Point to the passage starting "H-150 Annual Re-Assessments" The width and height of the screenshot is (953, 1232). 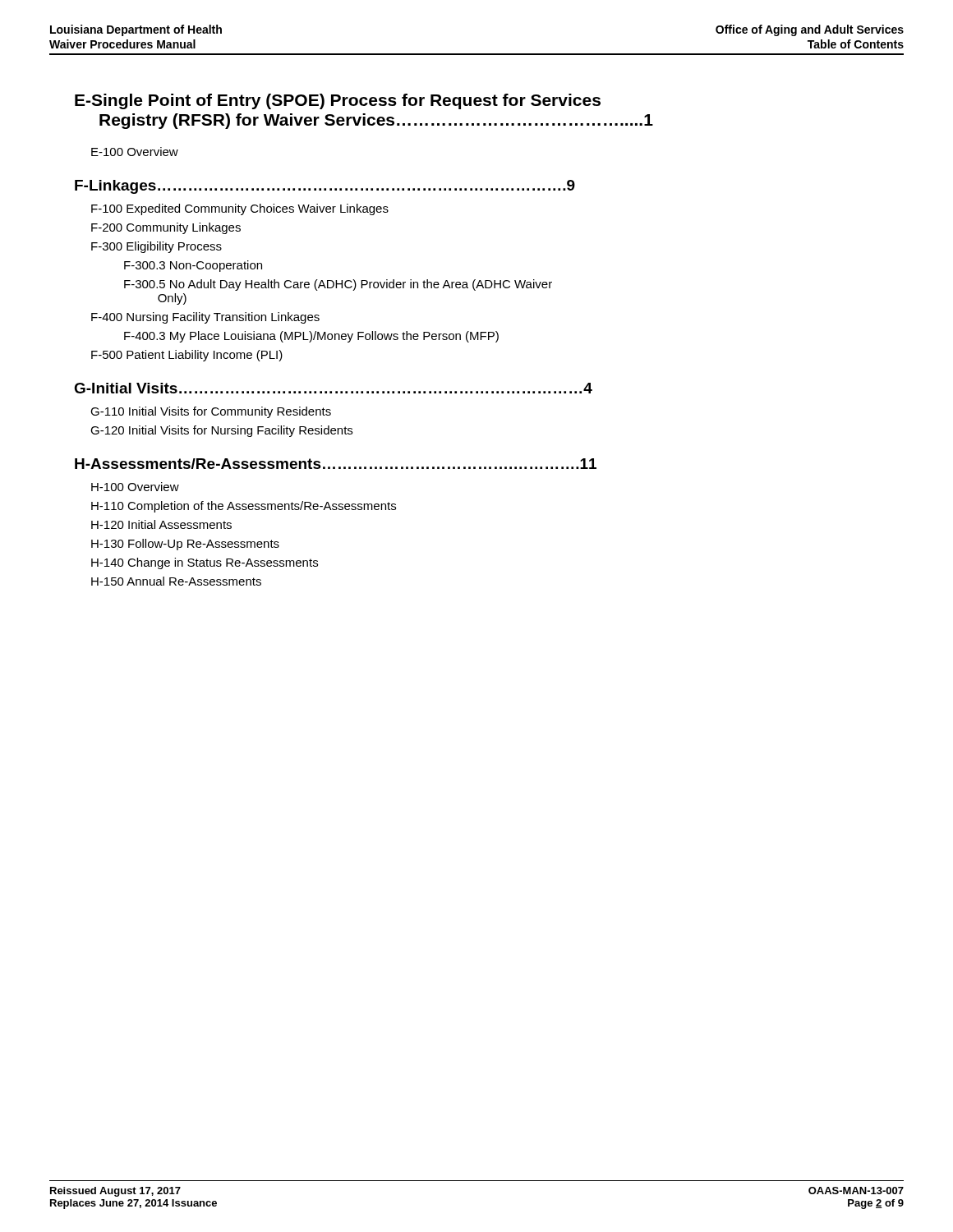click(x=176, y=581)
